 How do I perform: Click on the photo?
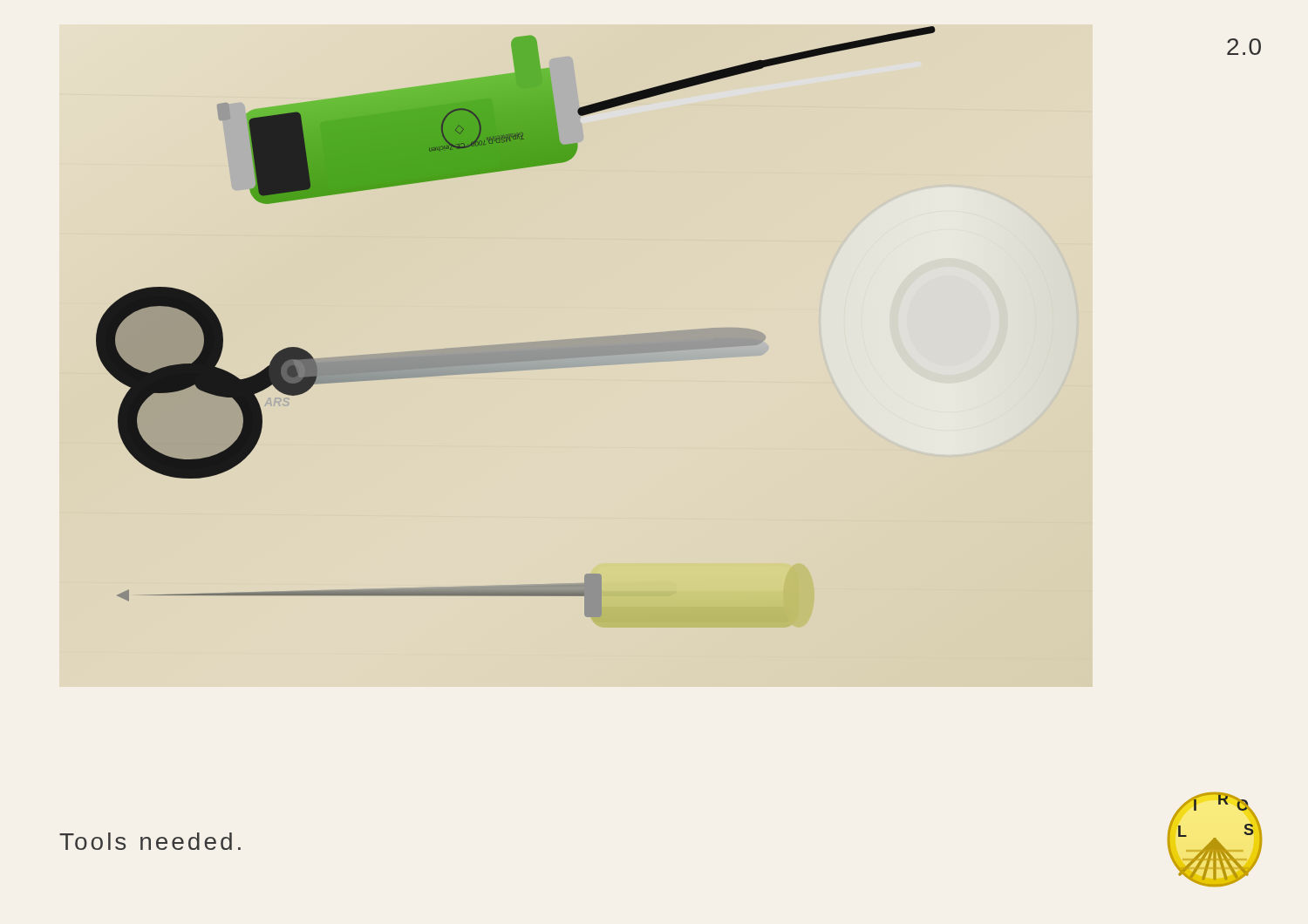pyautogui.click(x=576, y=356)
